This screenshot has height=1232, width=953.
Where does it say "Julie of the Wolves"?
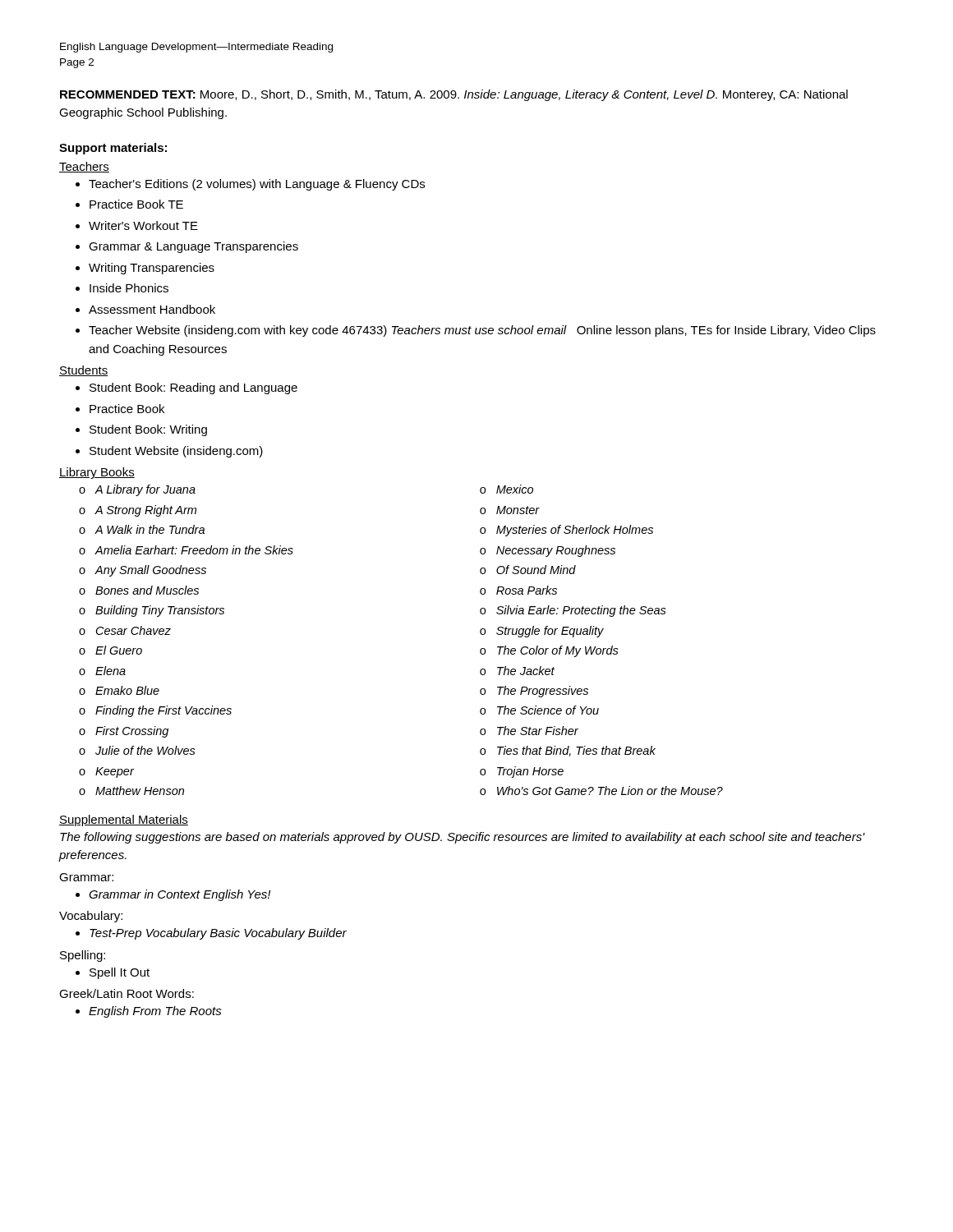pyautogui.click(x=145, y=751)
